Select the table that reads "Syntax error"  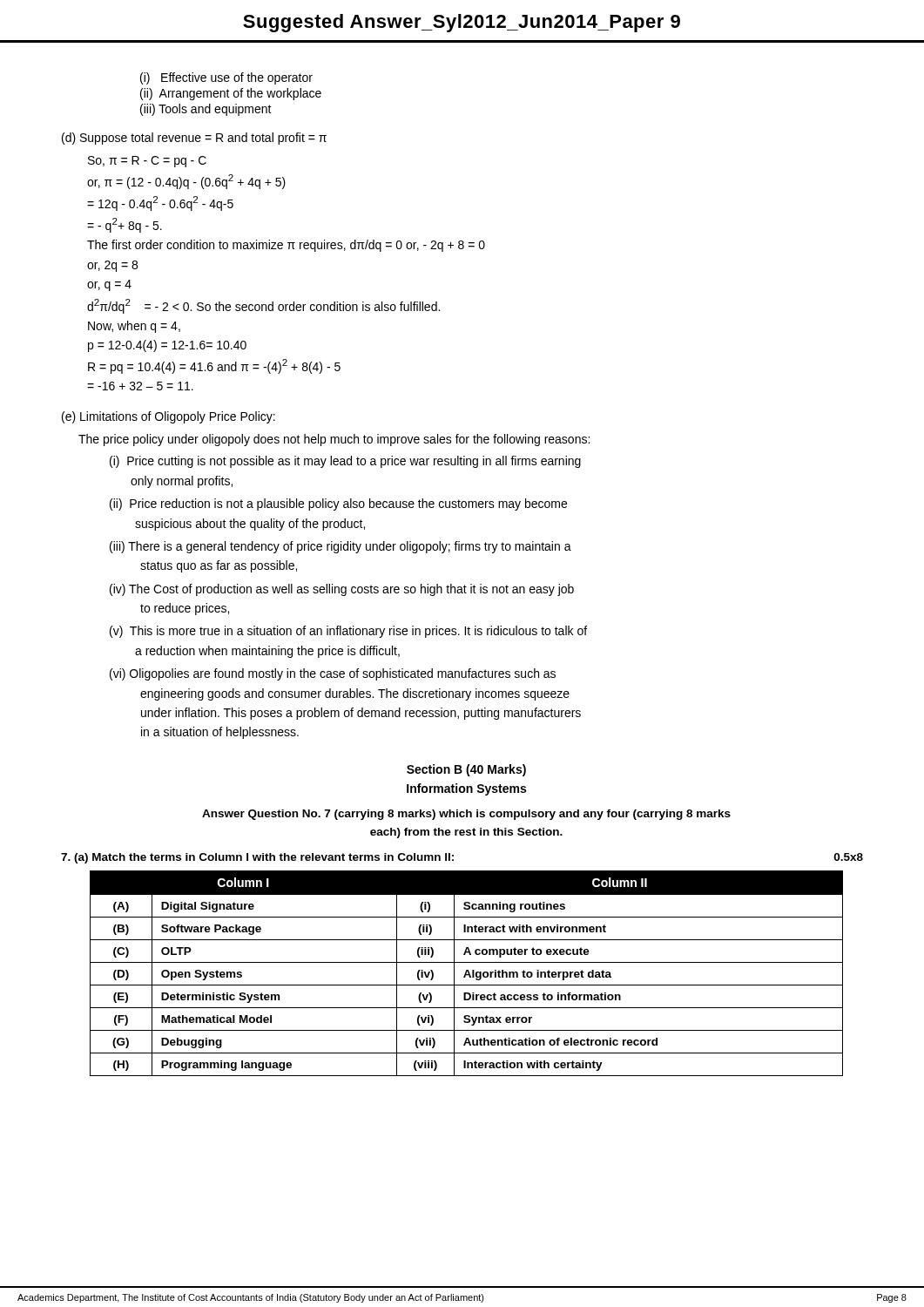(x=466, y=973)
